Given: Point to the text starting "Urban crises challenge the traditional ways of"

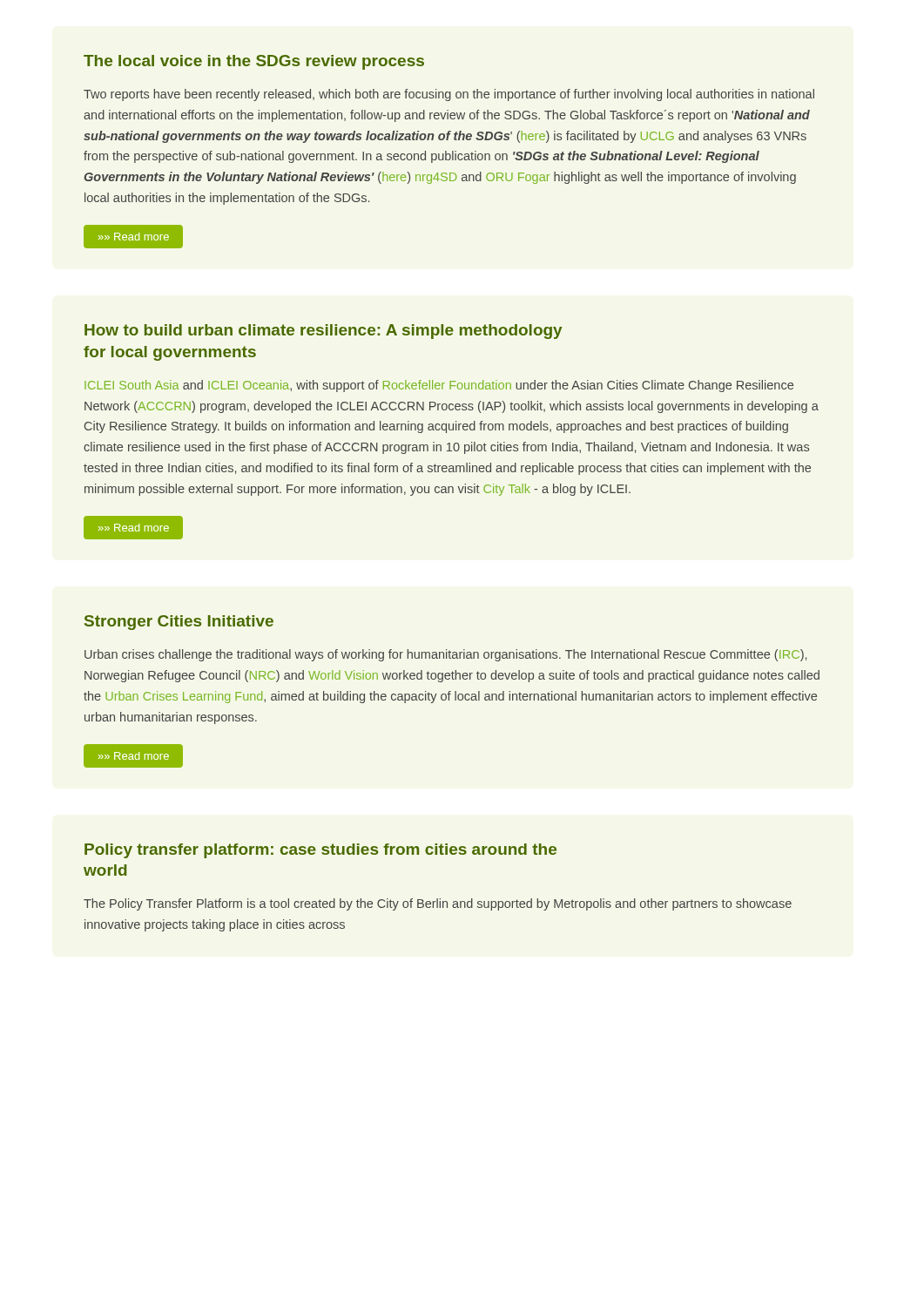Looking at the screenshot, I should coord(452,685).
